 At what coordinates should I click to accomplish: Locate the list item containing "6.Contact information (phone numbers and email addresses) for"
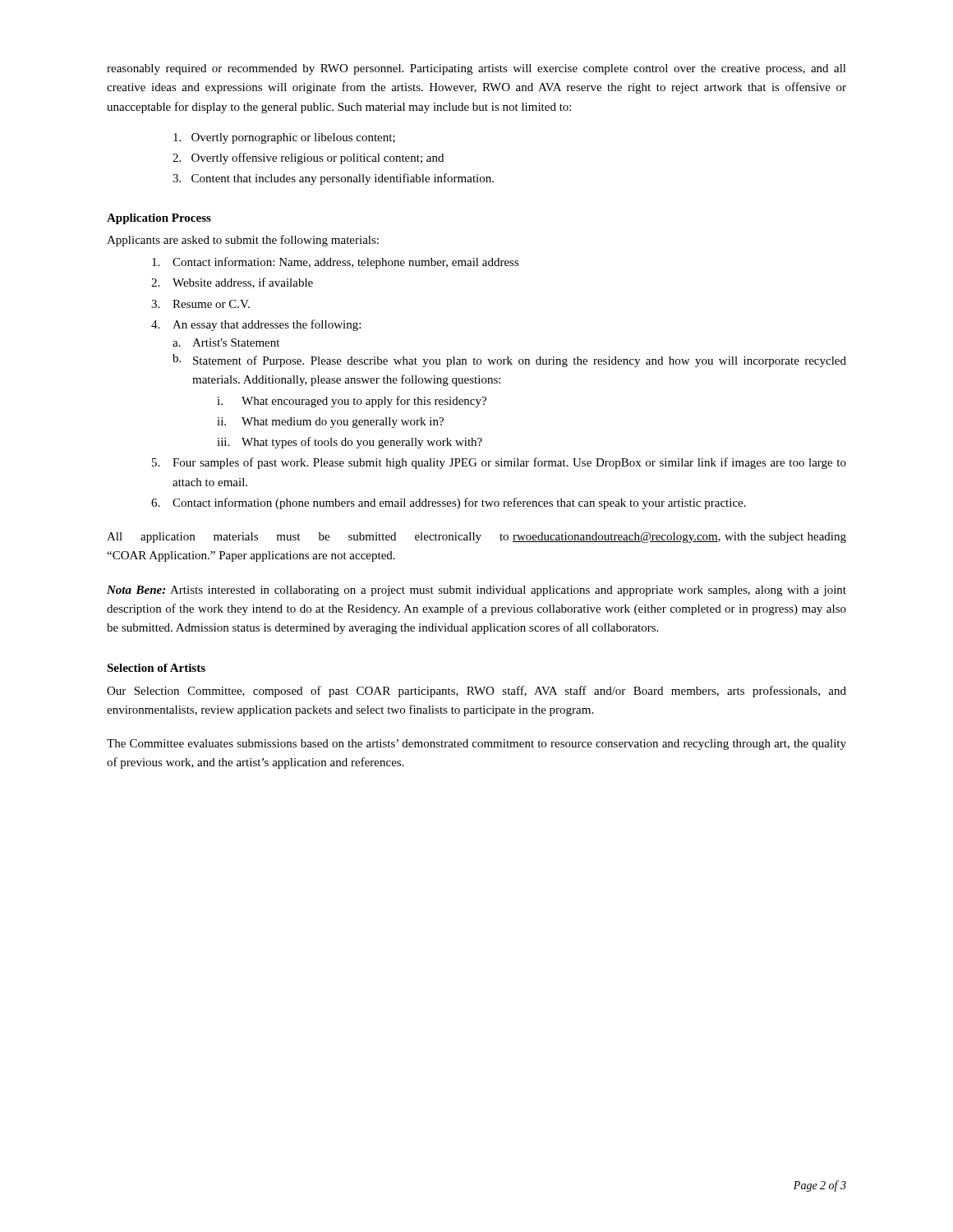tap(449, 503)
